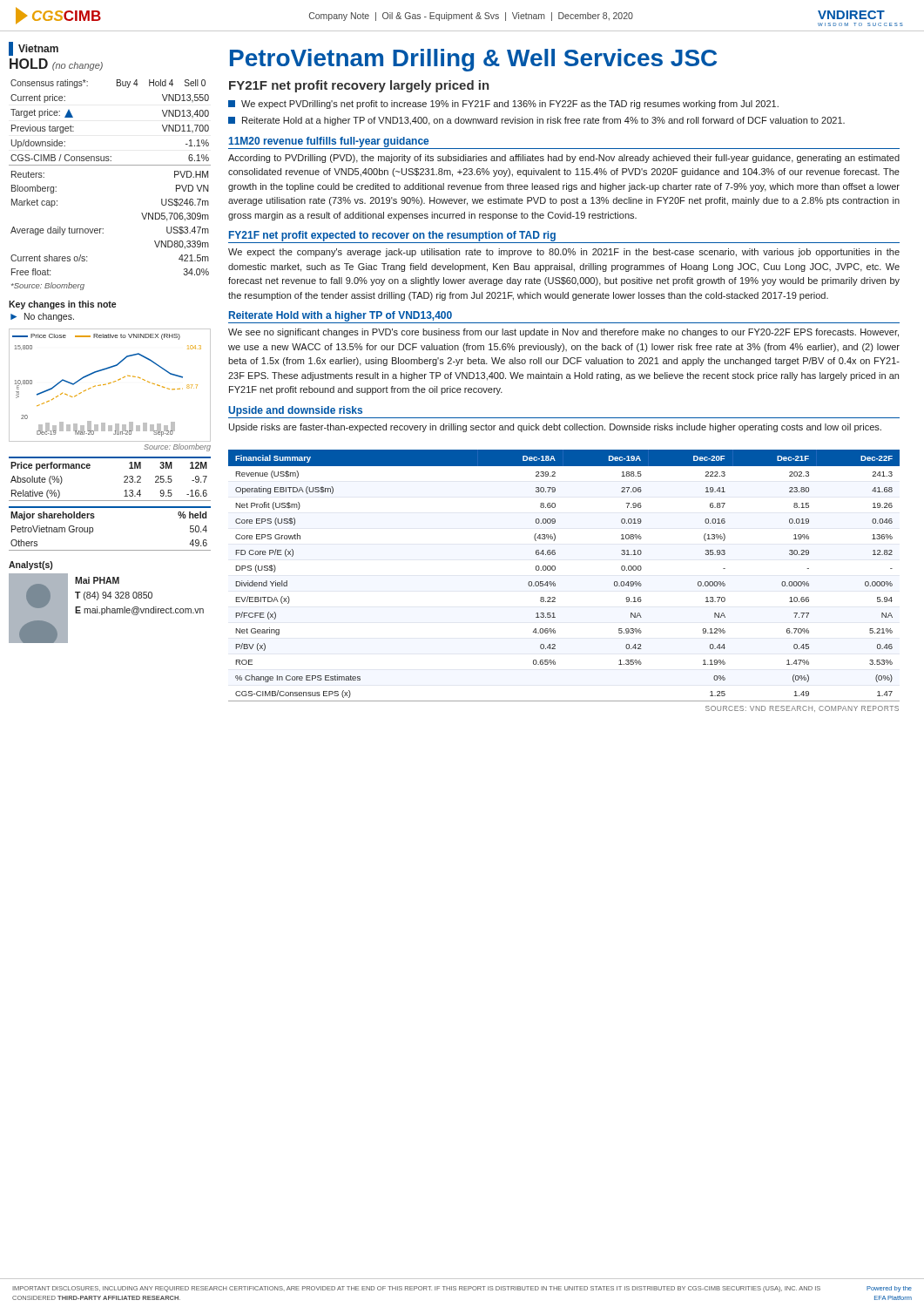
Task: Select the photo
Action: [x=38, y=609]
